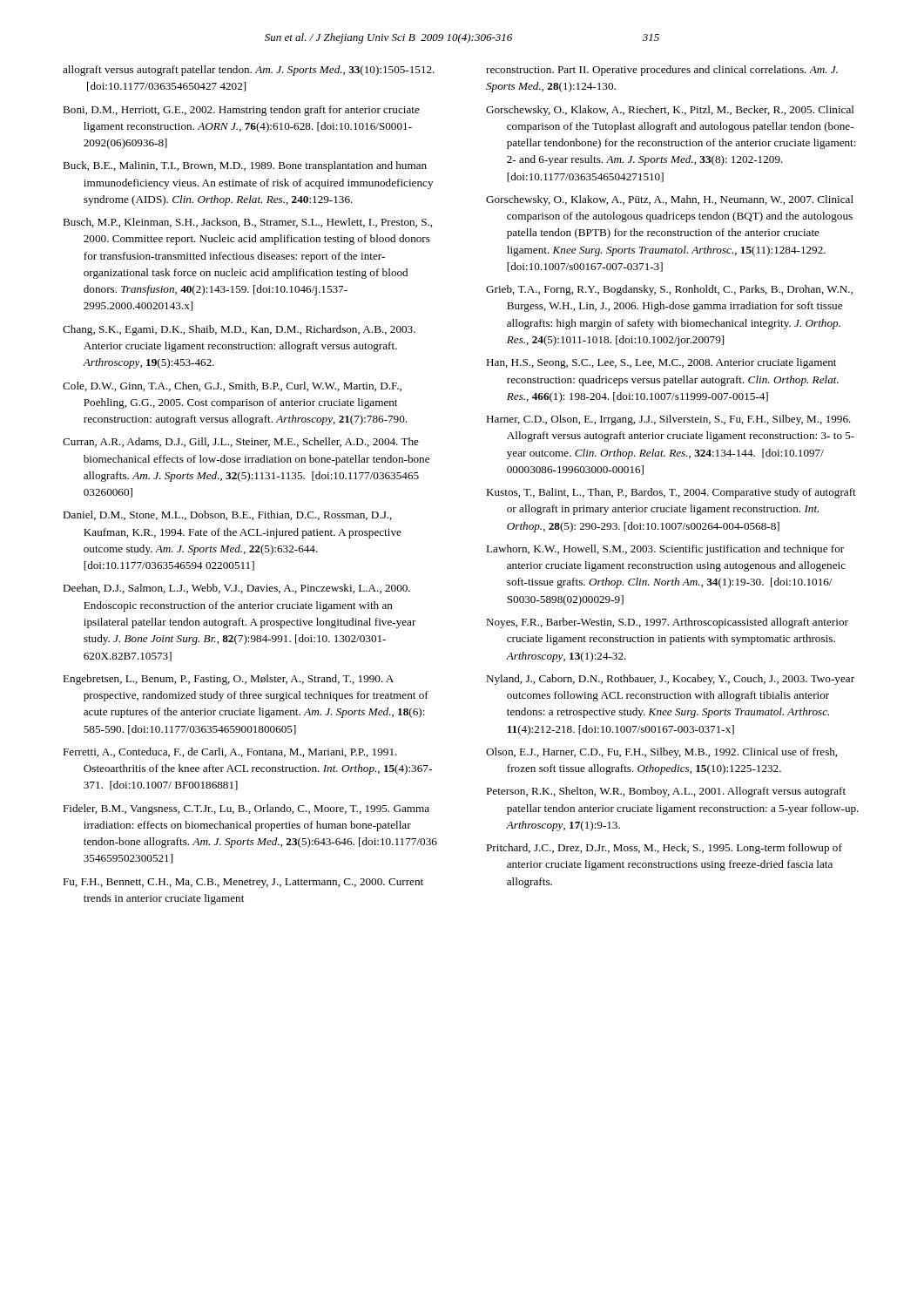Image resolution: width=924 pixels, height=1307 pixels.
Task: Where is the passage that starts "Daniel, D.M., Stone, M.L., Dobson, B.E., Fithian,"?
Action: click(x=232, y=540)
